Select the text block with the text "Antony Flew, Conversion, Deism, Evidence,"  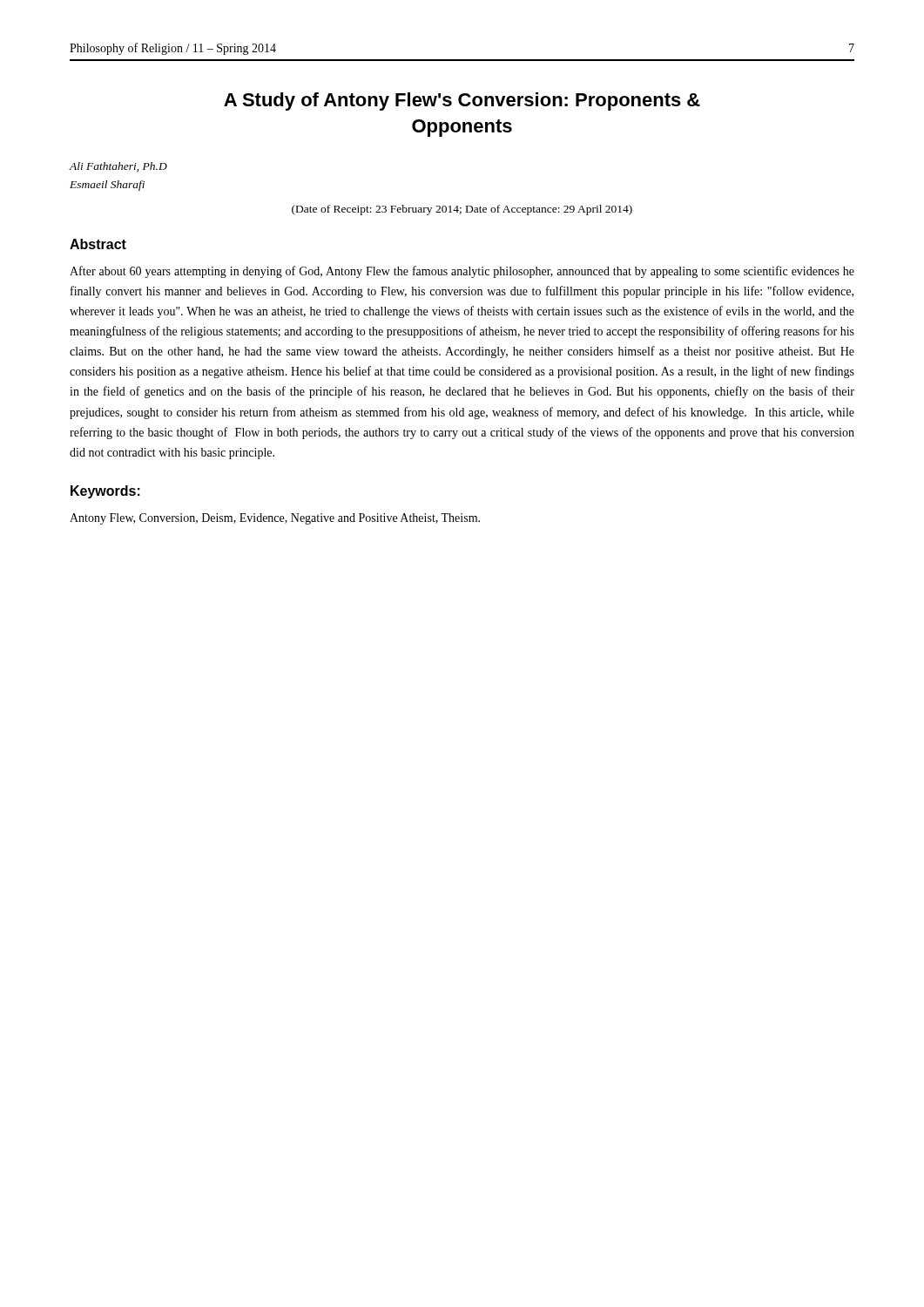point(462,518)
